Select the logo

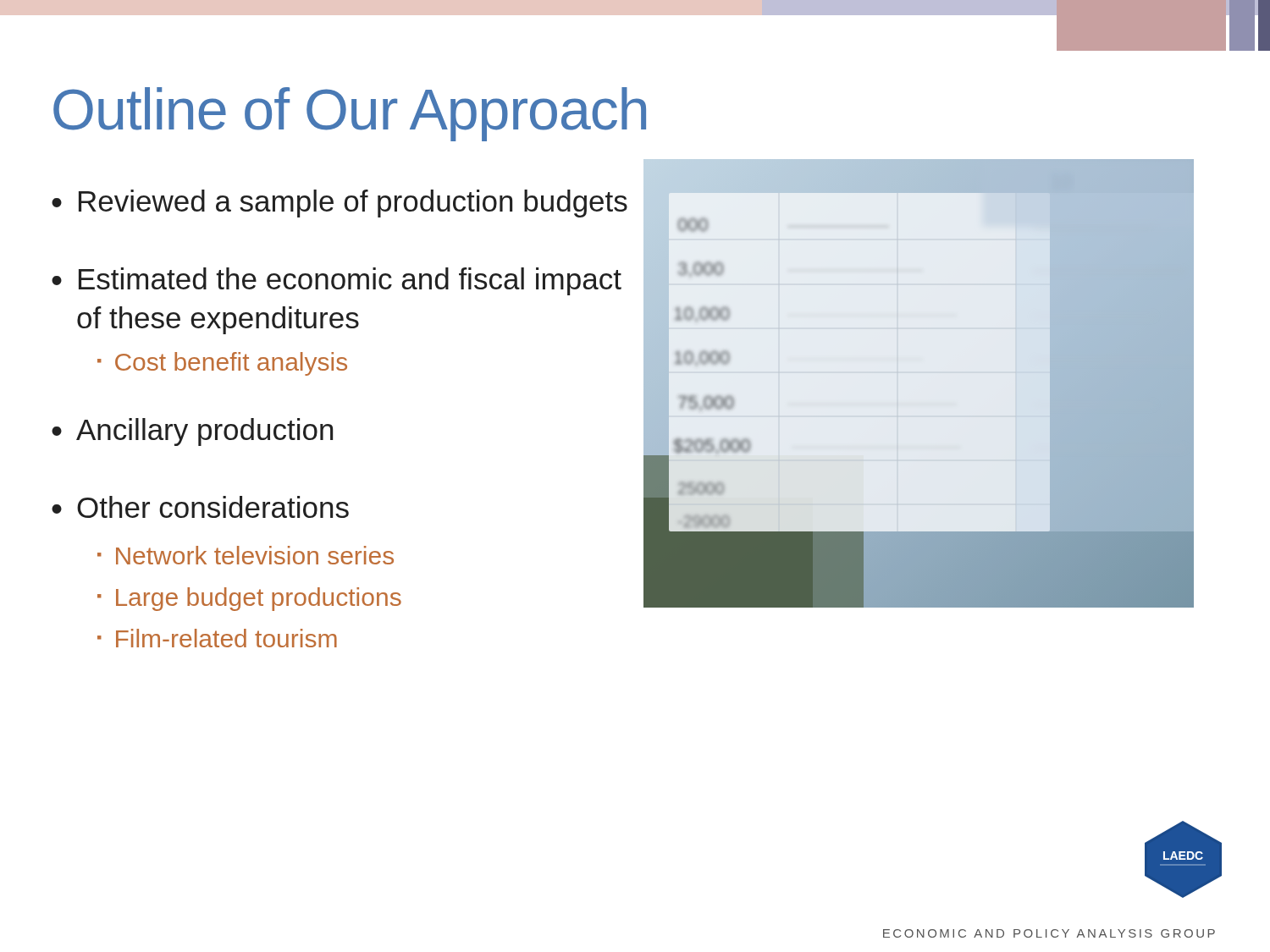pos(1183,859)
